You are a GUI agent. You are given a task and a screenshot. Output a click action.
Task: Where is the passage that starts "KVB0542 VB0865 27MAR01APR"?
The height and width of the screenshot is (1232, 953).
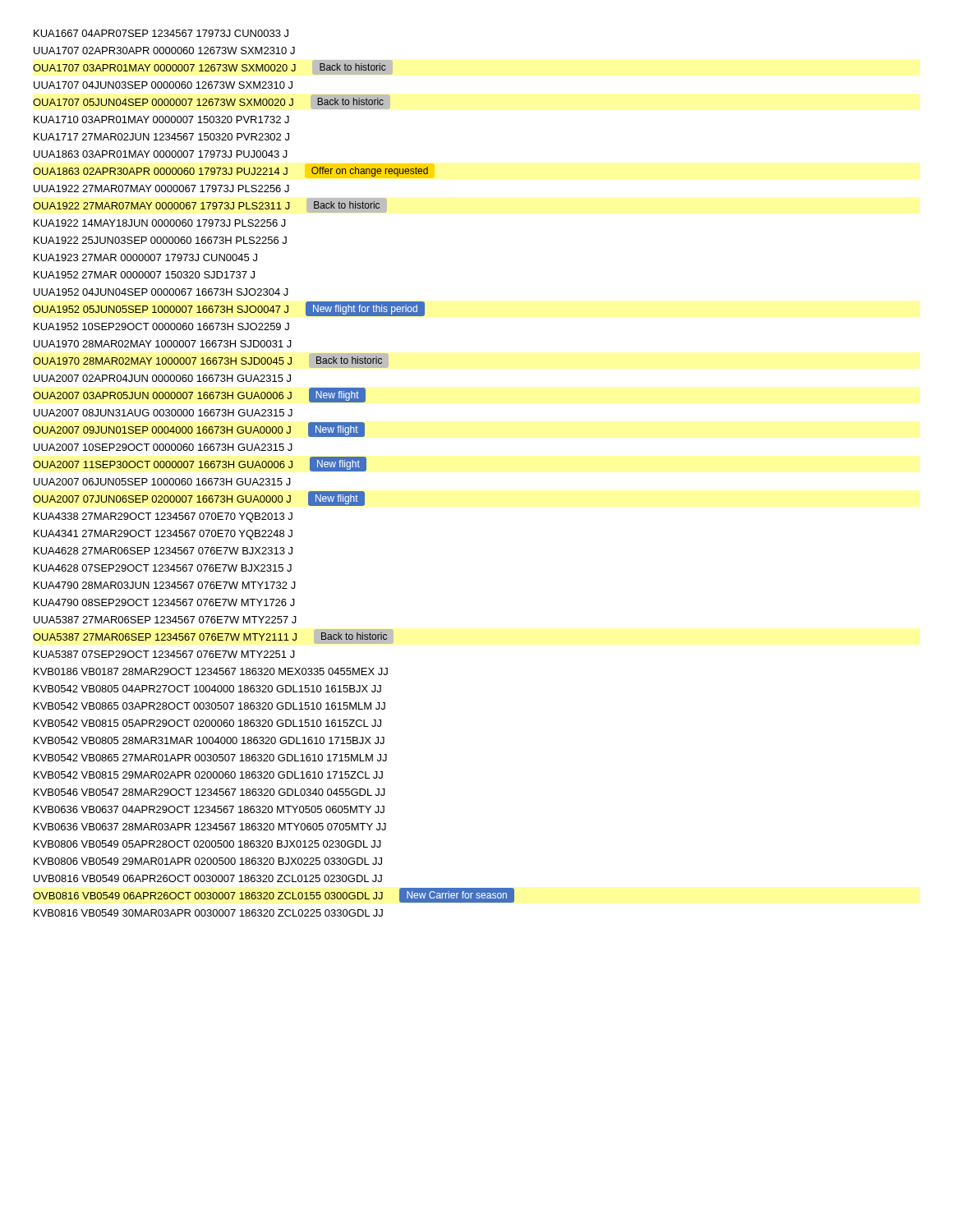coord(210,757)
